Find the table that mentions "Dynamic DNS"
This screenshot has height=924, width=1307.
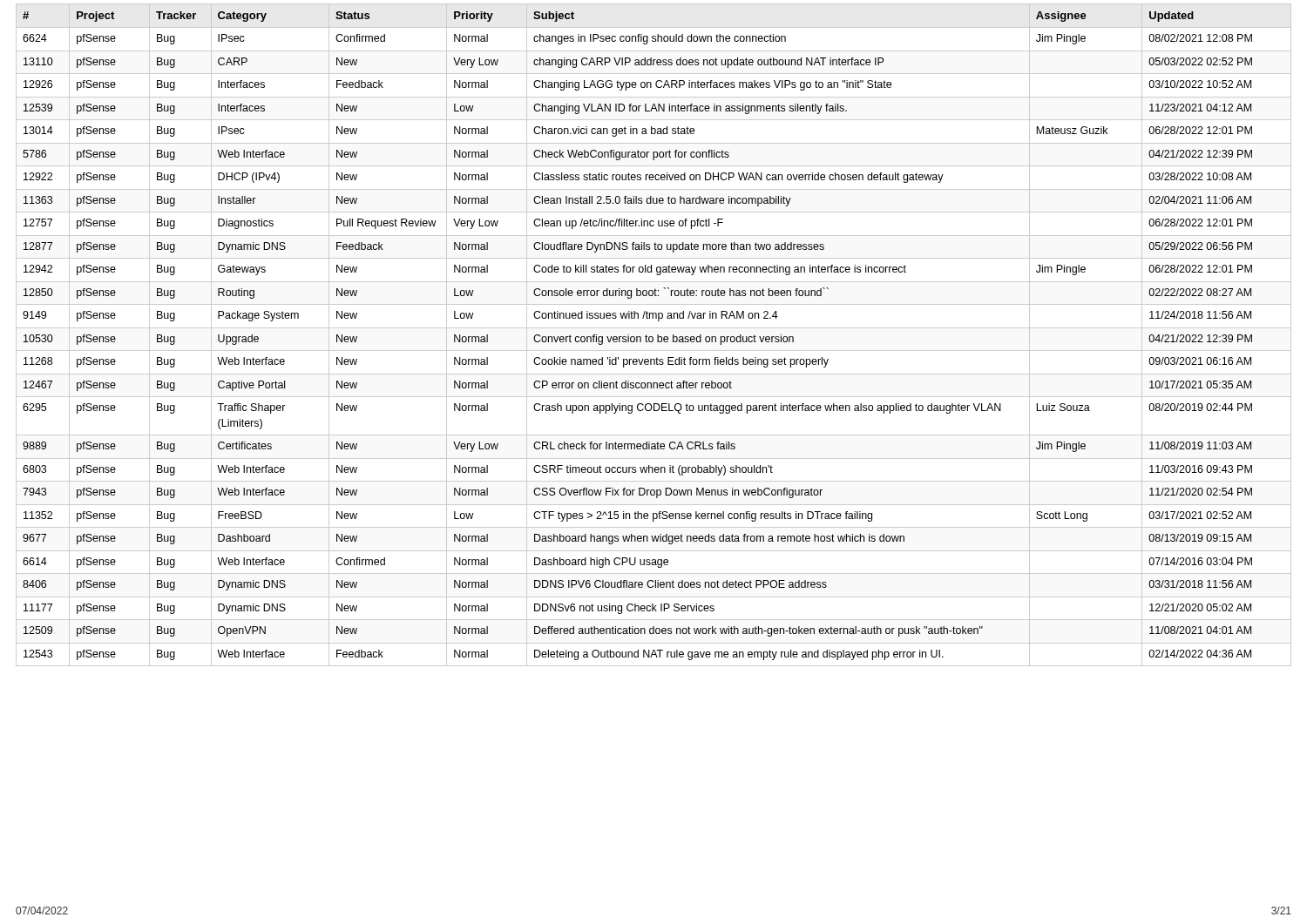point(654,333)
